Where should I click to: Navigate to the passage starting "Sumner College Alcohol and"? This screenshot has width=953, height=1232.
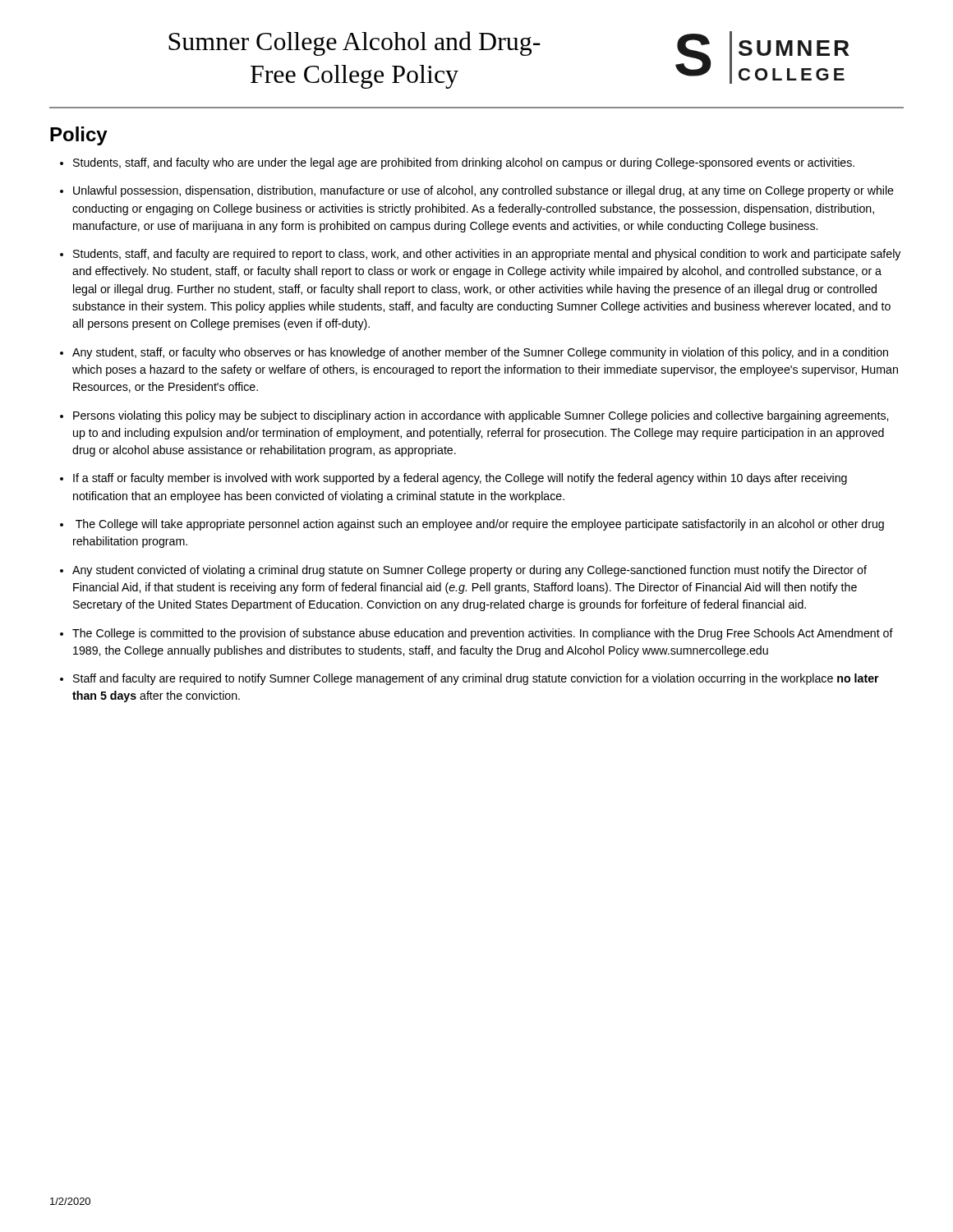click(354, 57)
